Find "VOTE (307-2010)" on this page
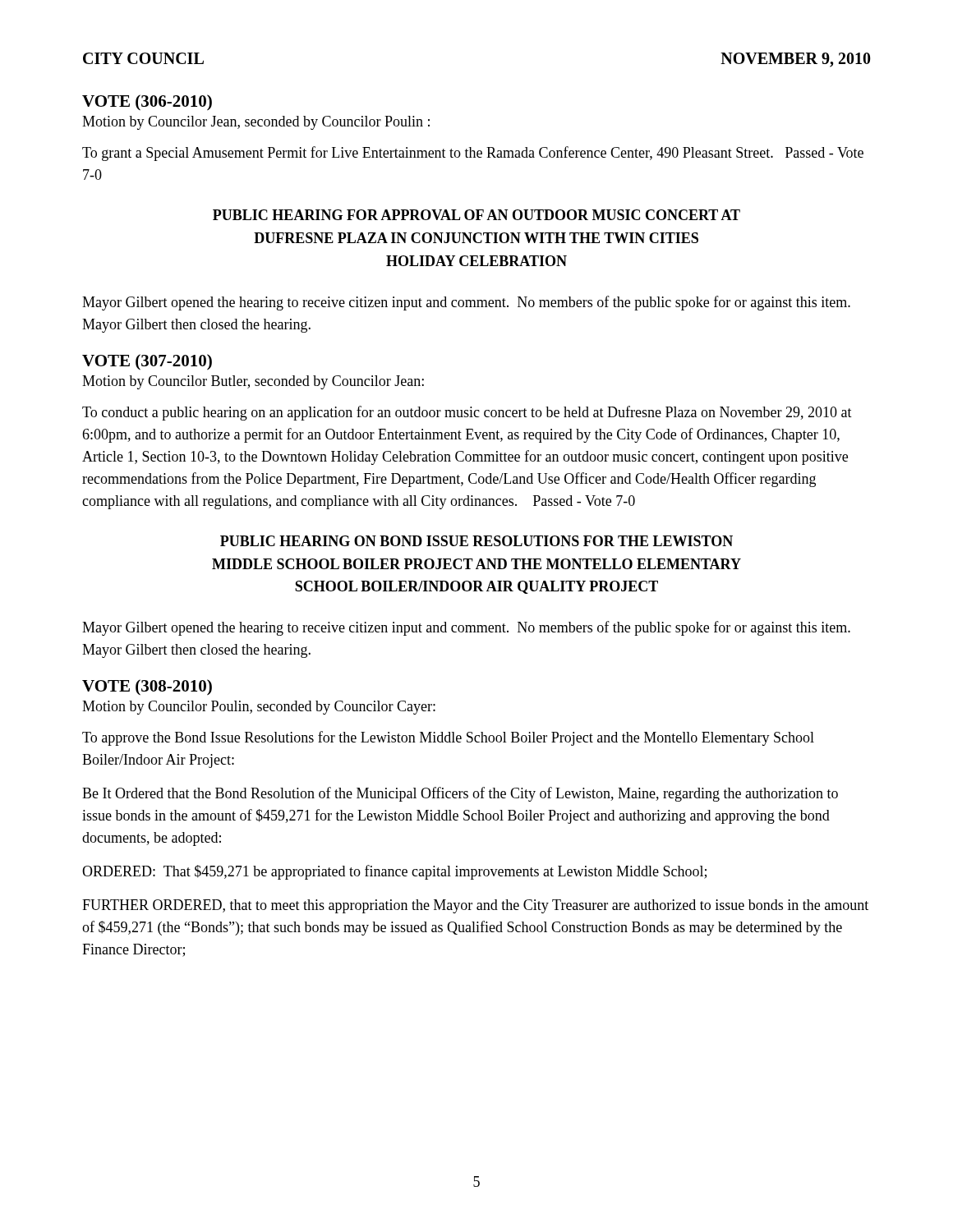953x1232 pixels. point(147,360)
